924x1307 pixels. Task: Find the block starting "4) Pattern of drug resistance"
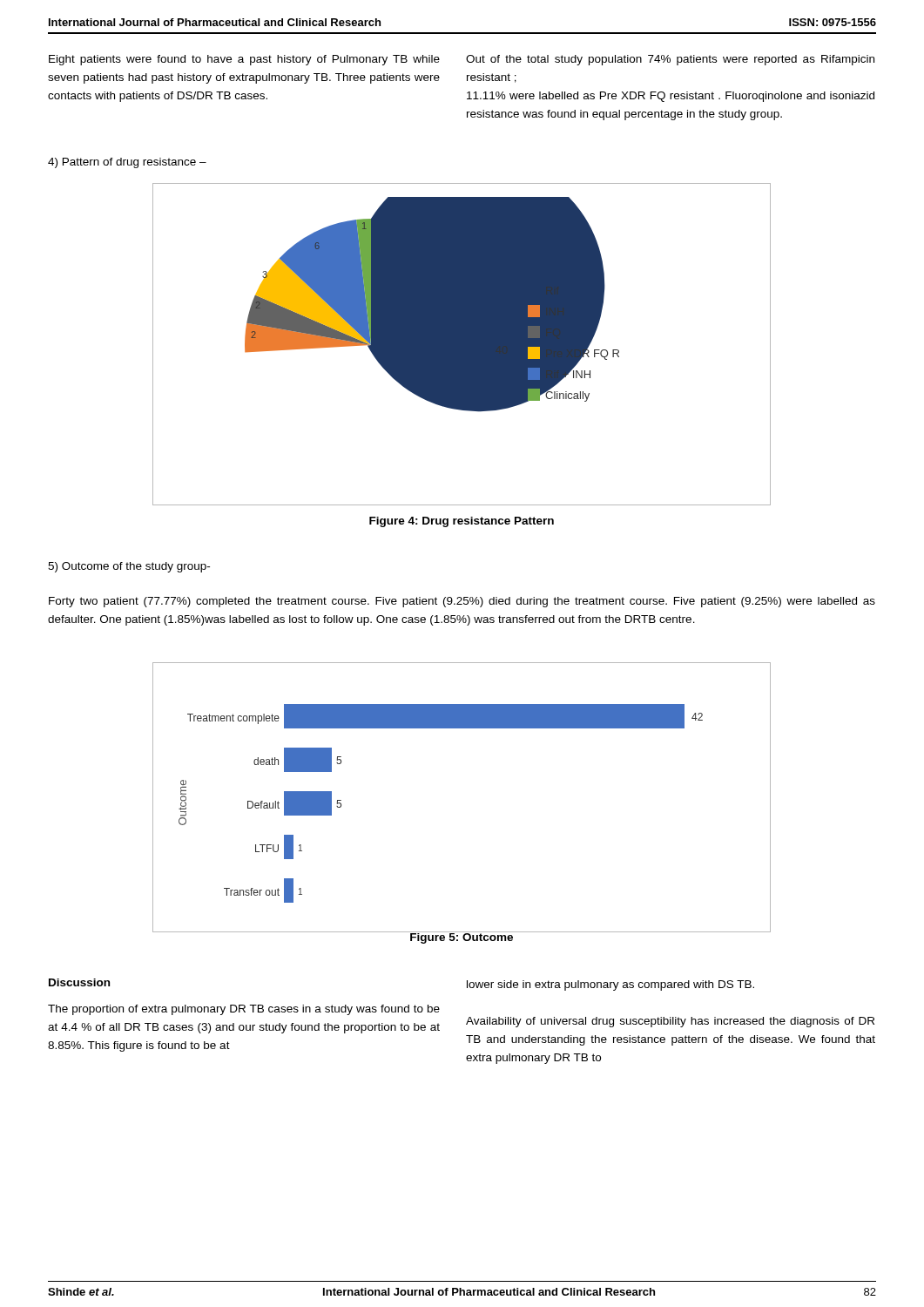(x=127, y=162)
